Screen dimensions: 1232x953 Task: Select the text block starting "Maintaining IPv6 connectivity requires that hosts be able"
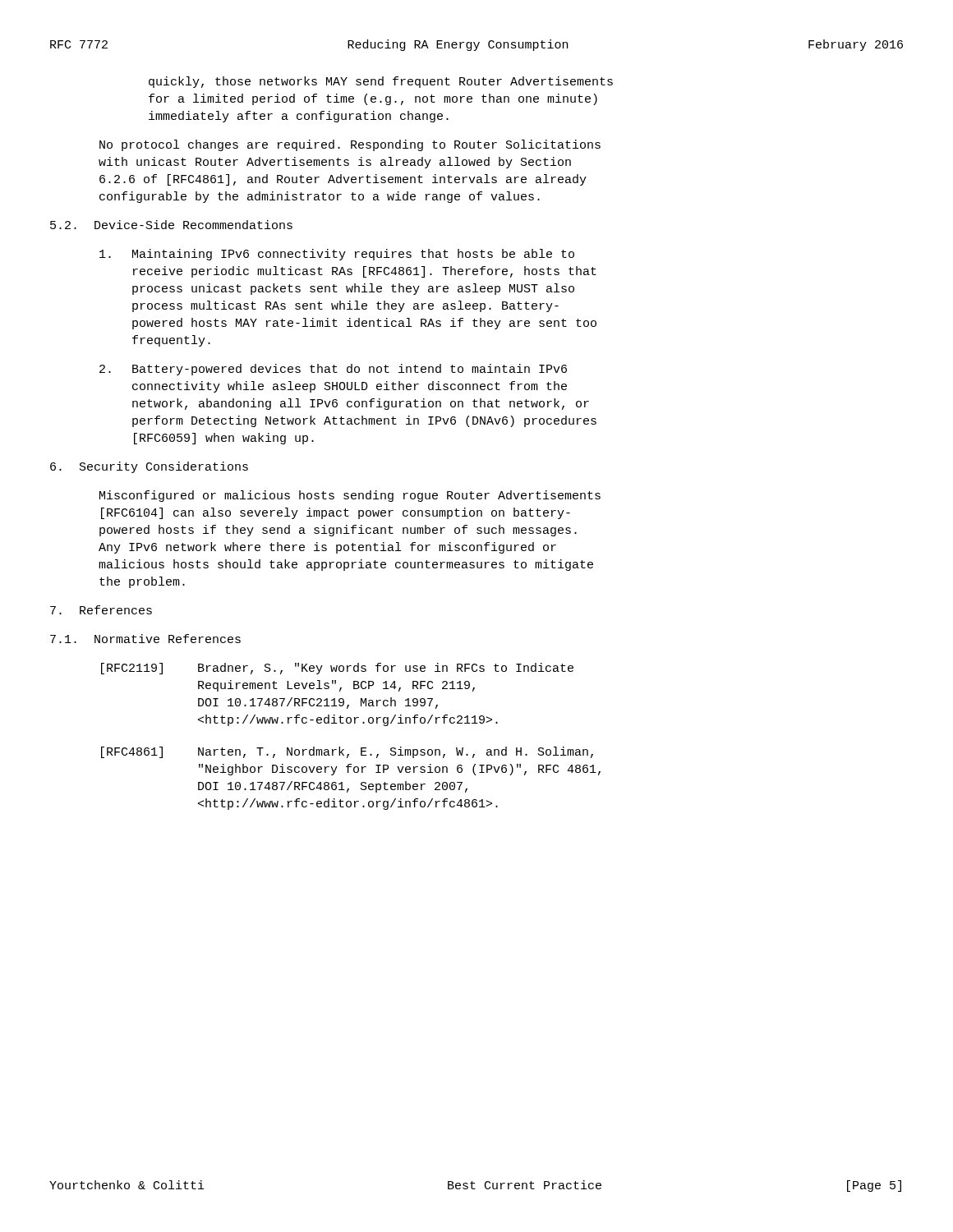(501, 298)
